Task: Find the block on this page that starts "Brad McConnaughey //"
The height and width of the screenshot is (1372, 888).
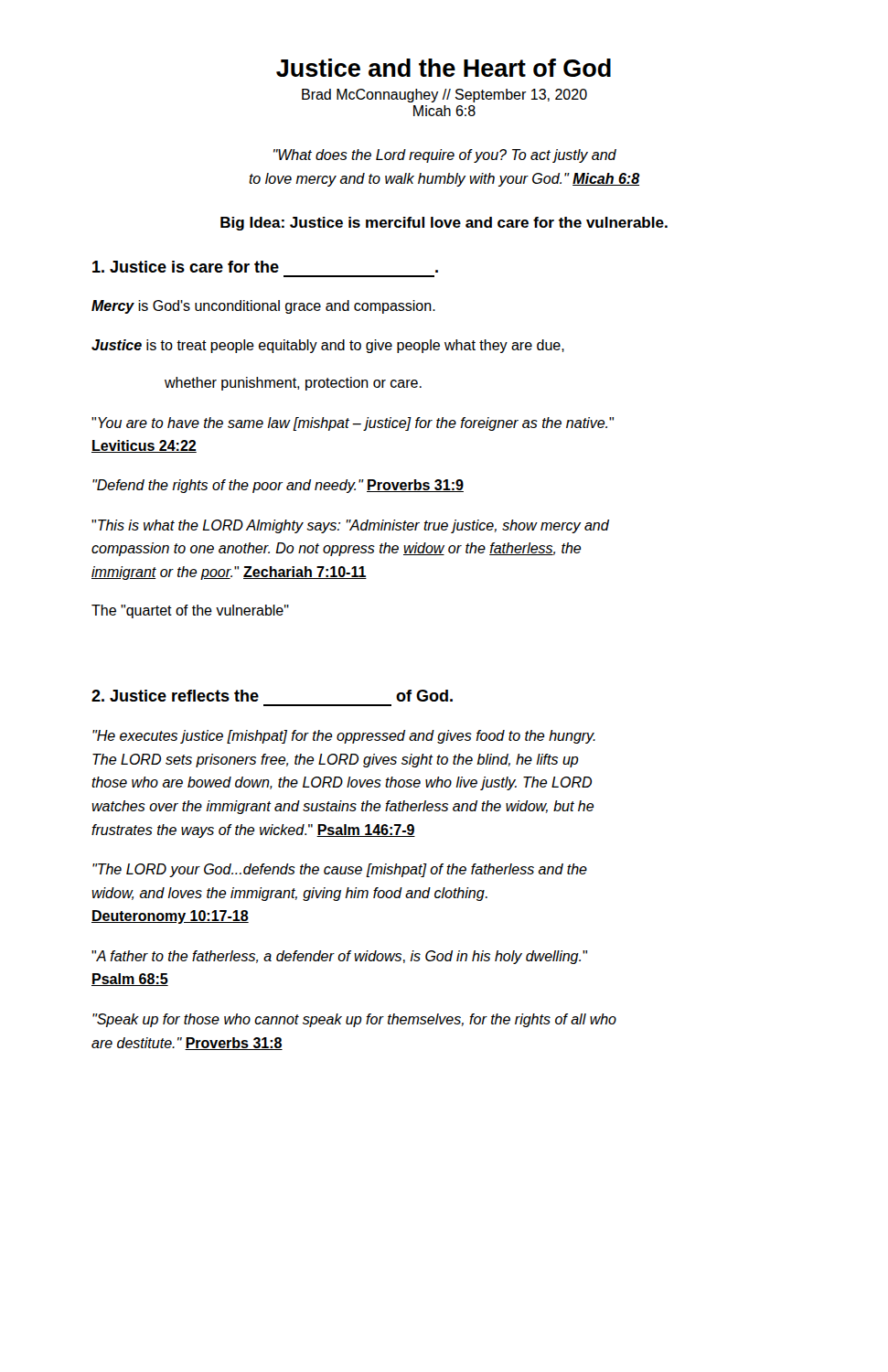Action: pos(444,103)
